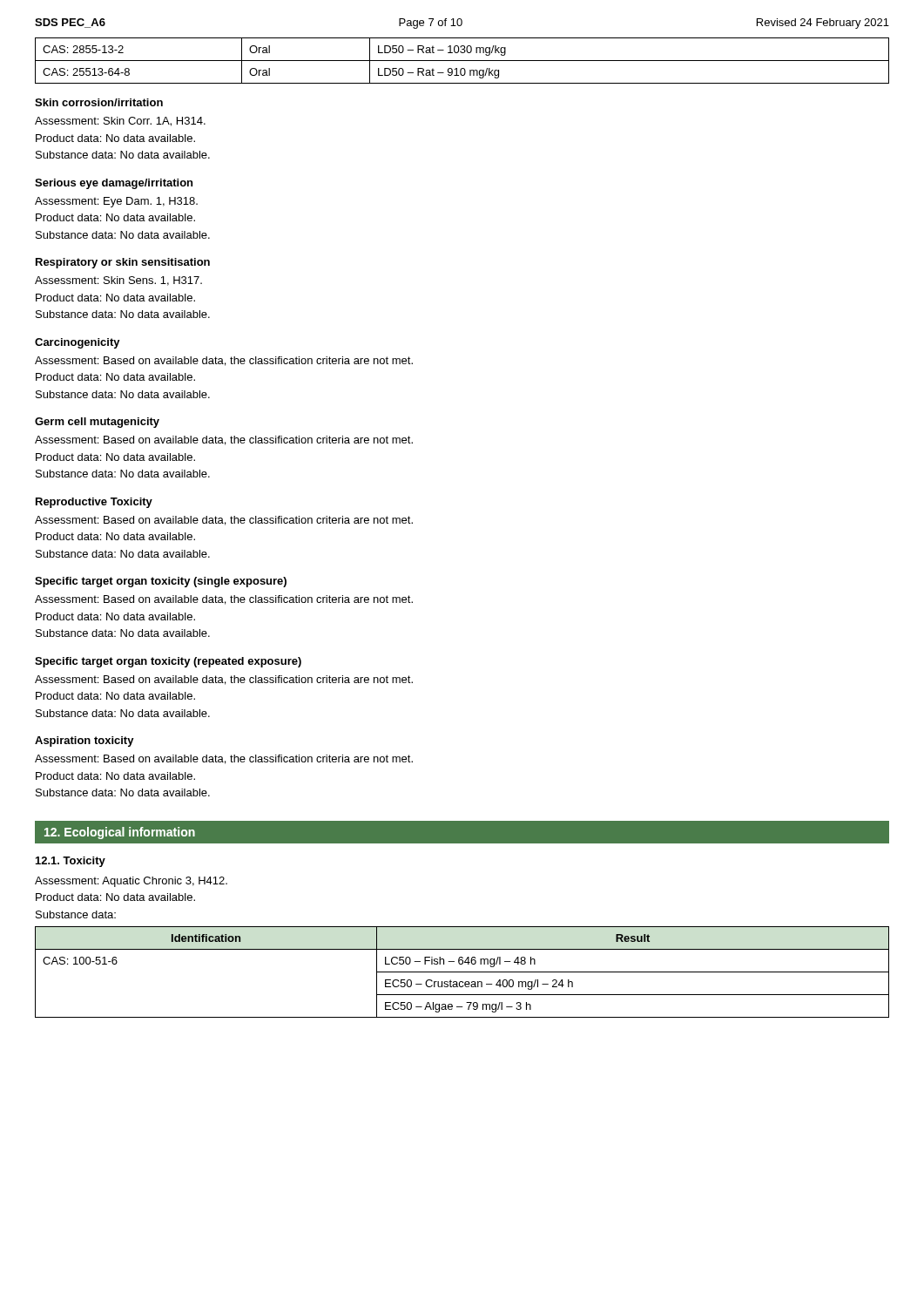Image resolution: width=924 pixels, height=1307 pixels.
Task: Find the block on this page that starts "Assessment: Skin Sens. 1, H317. Product data: No"
Action: click(x=123, y=297)
